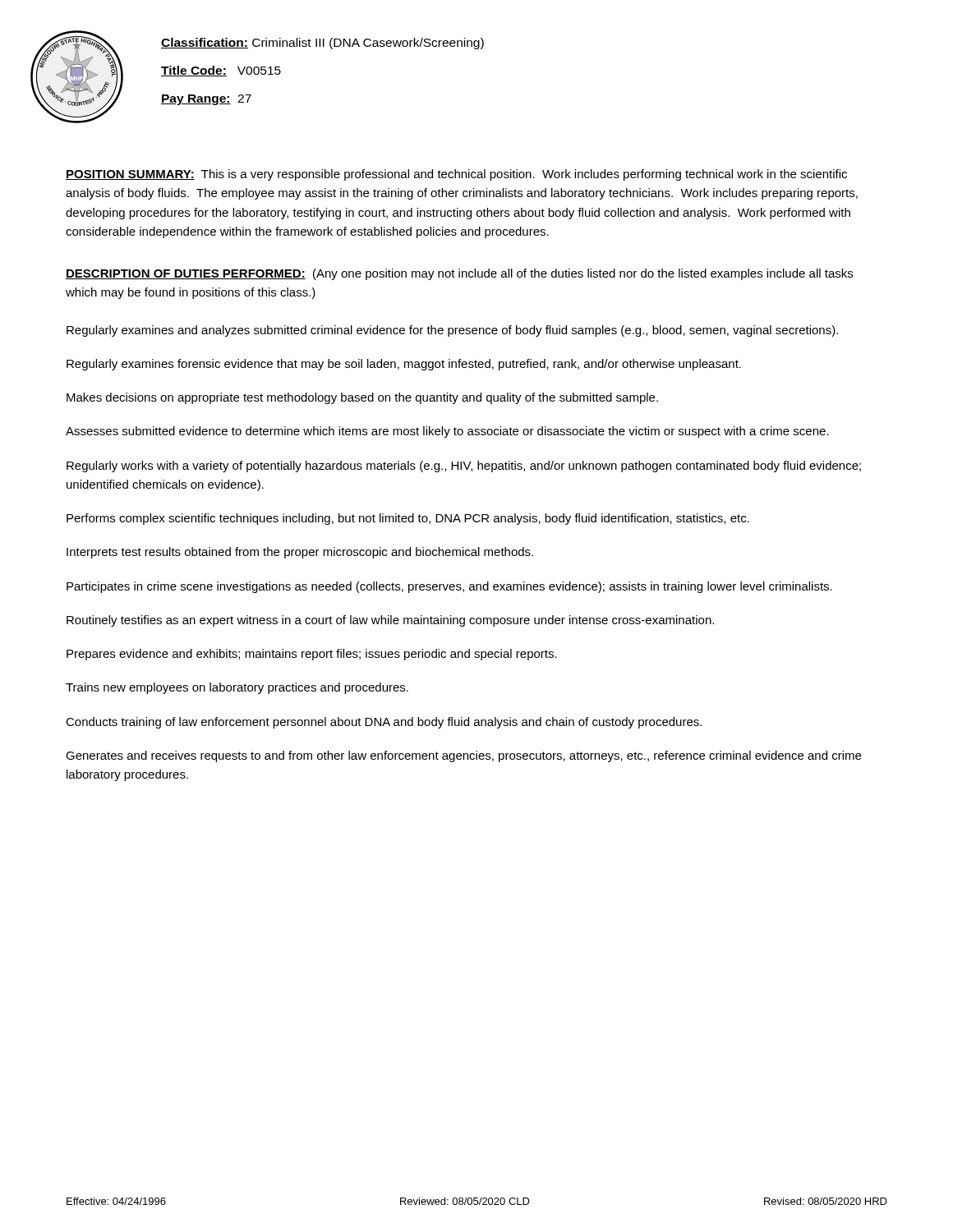This screenshot has width=953, height=1232.
Task: Locate the list item that reads "Prepares evidence and exhibits; maintains report files;"
Action: 312,653
